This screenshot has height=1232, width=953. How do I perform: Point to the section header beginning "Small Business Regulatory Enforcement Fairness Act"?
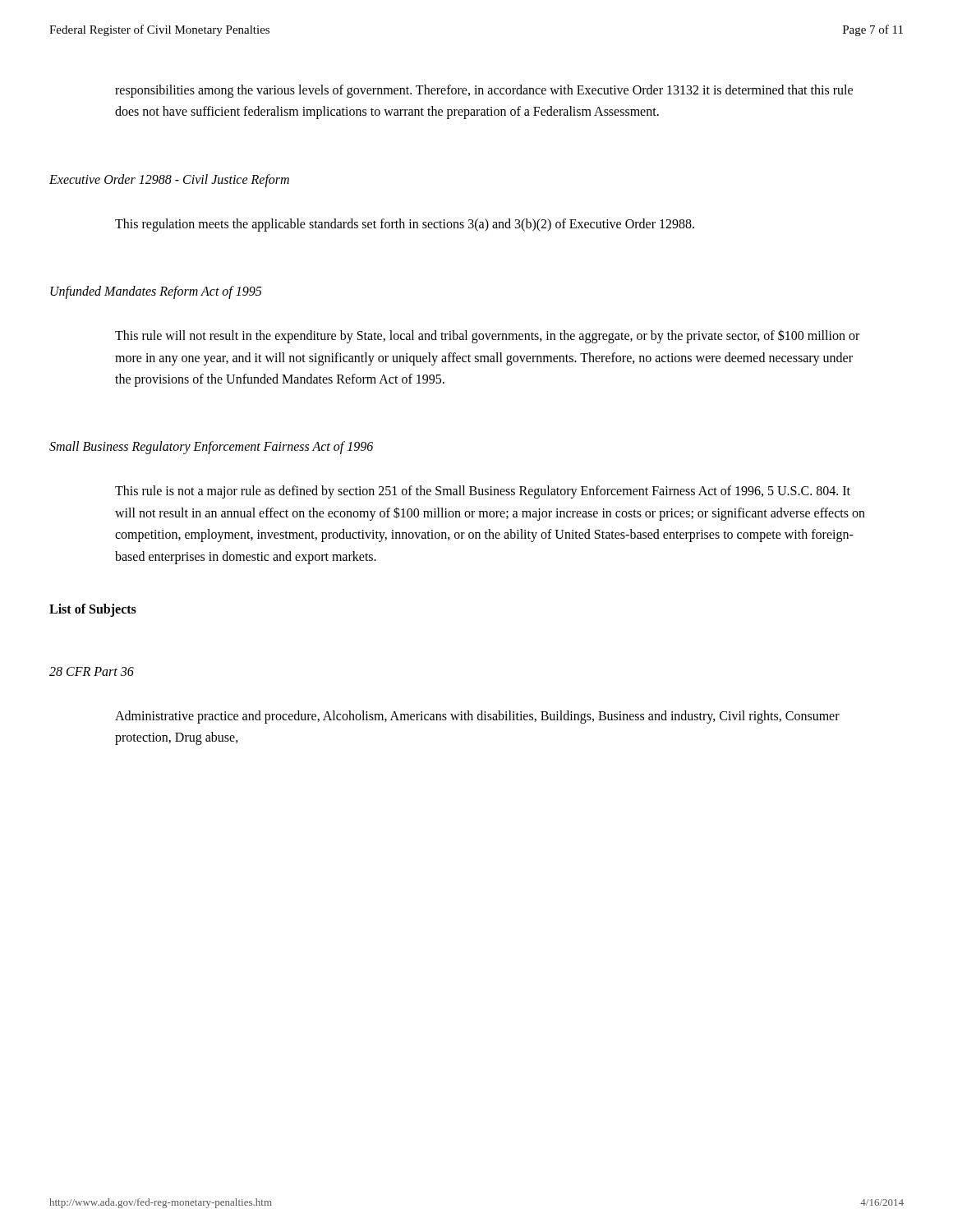[211, 447]
